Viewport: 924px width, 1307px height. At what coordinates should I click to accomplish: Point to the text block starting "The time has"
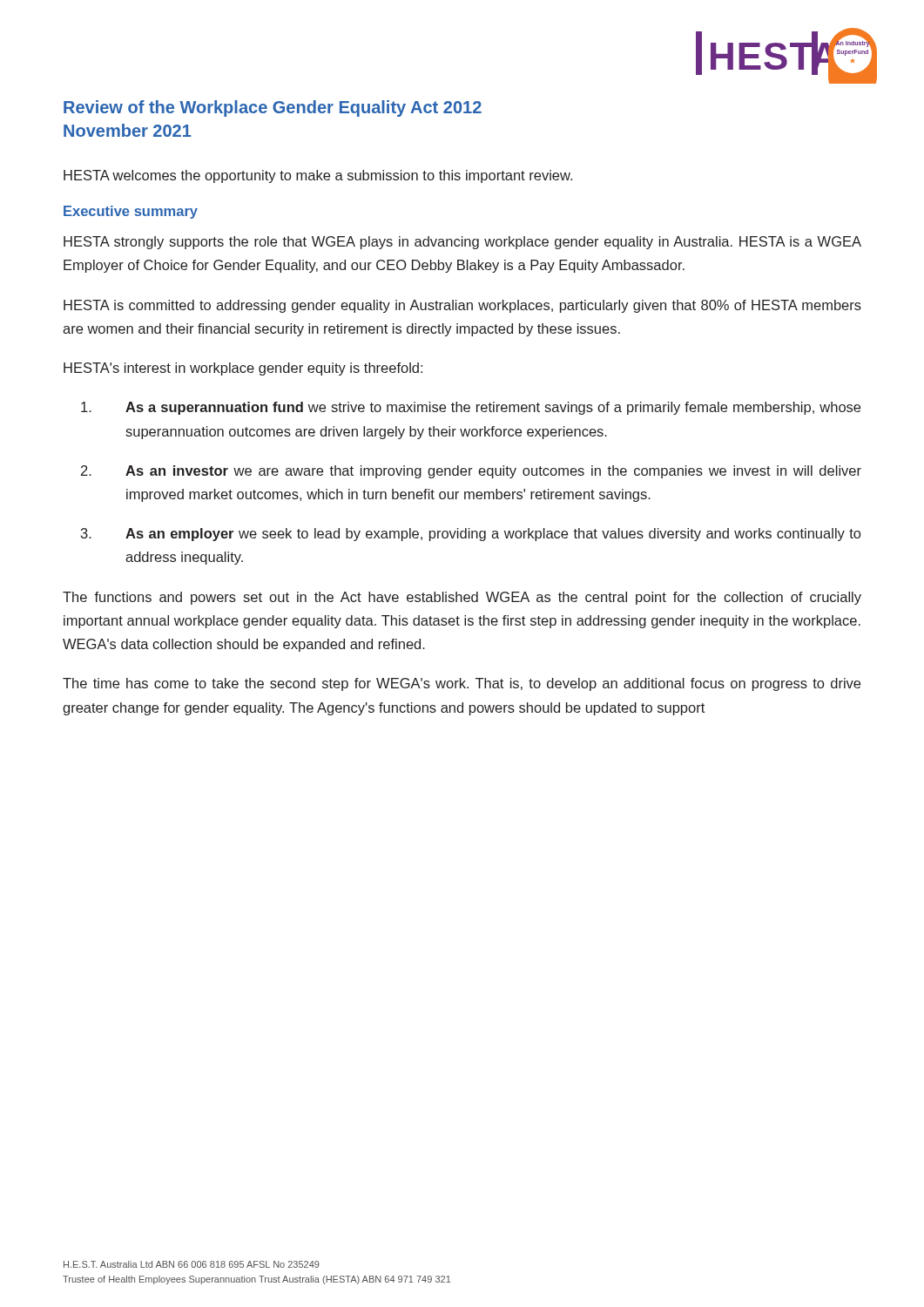[462, 695]
